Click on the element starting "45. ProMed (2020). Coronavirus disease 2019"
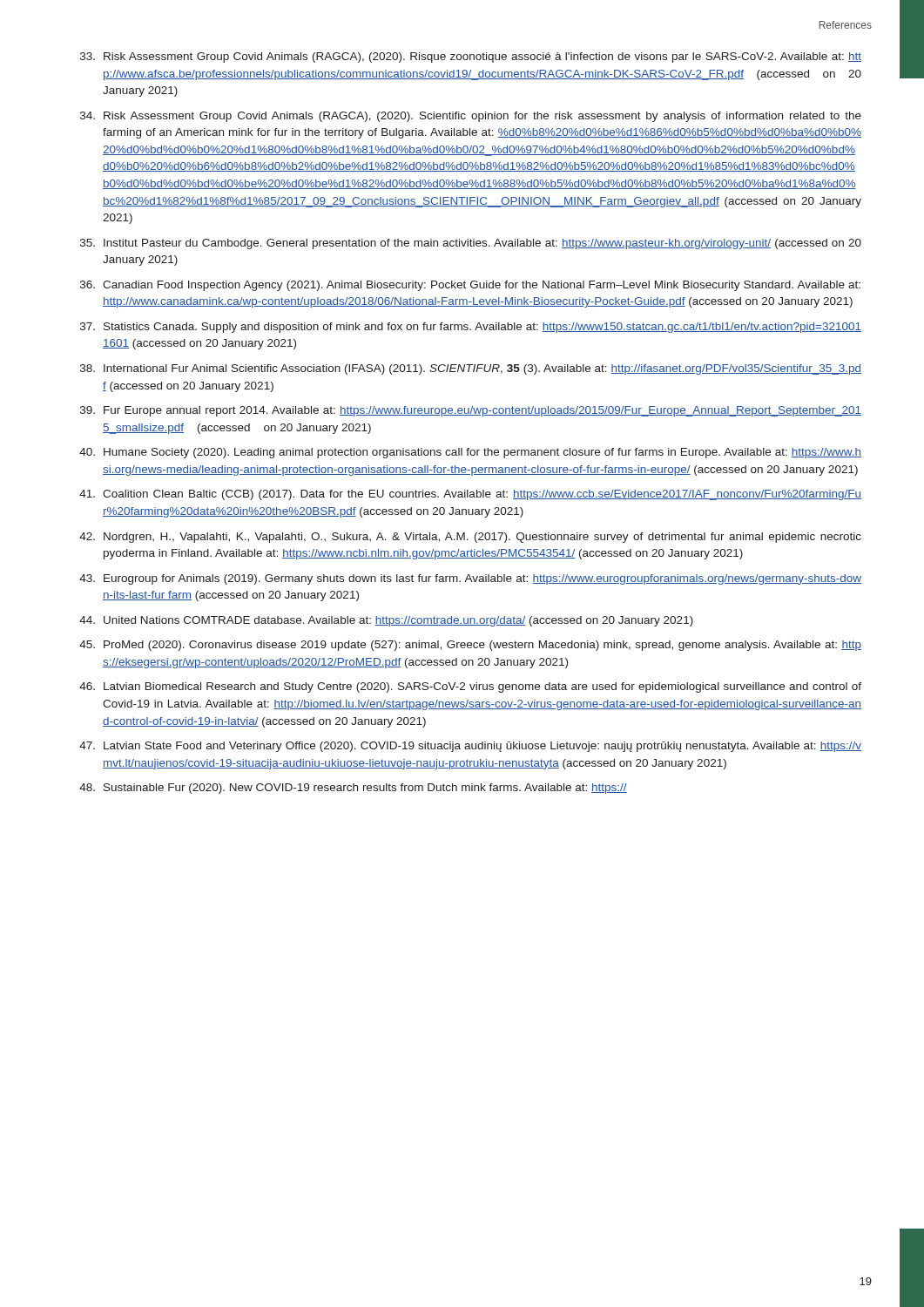 462,653
